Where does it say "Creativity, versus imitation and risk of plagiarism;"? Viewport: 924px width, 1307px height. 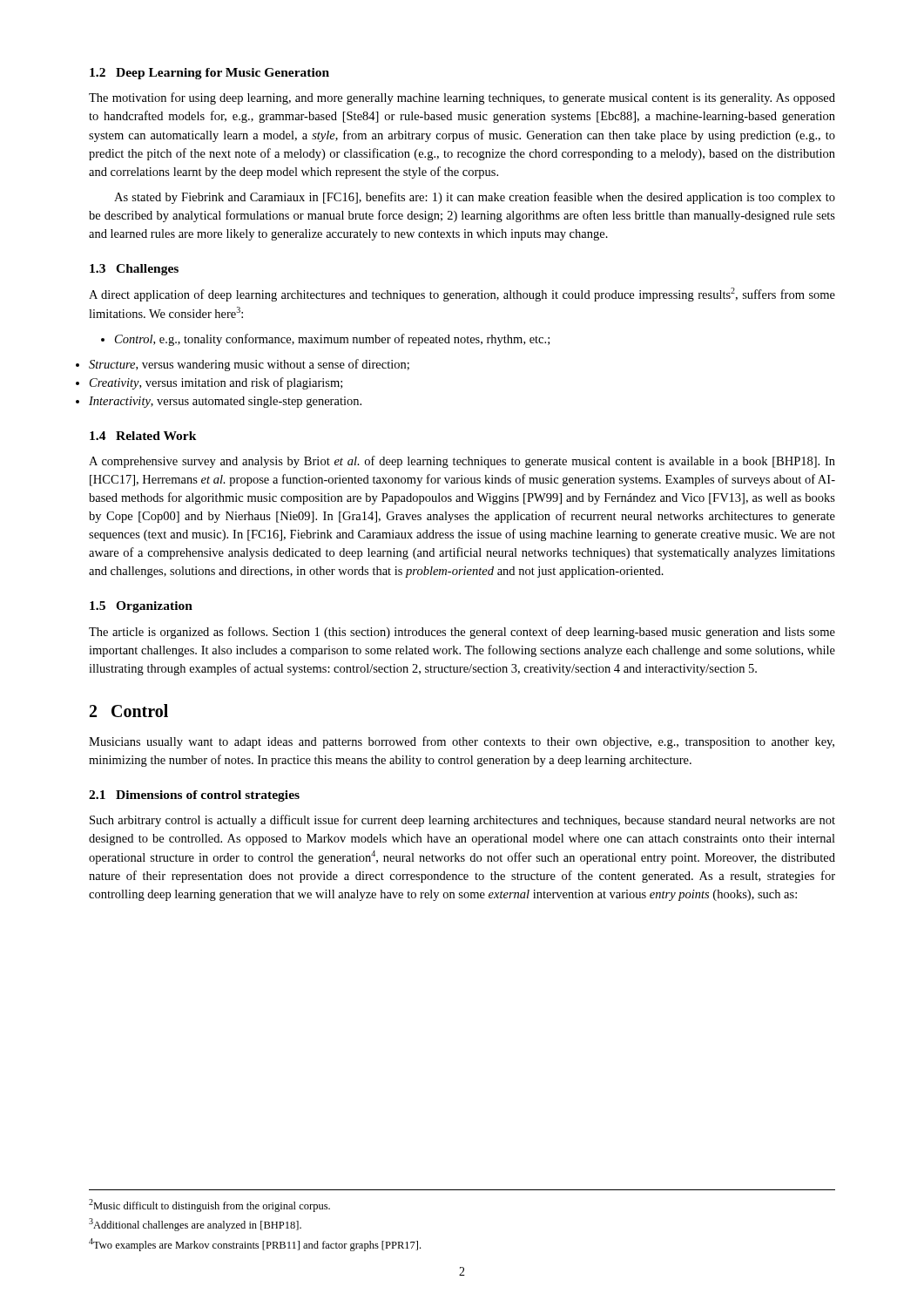click(x=216, y=383)
